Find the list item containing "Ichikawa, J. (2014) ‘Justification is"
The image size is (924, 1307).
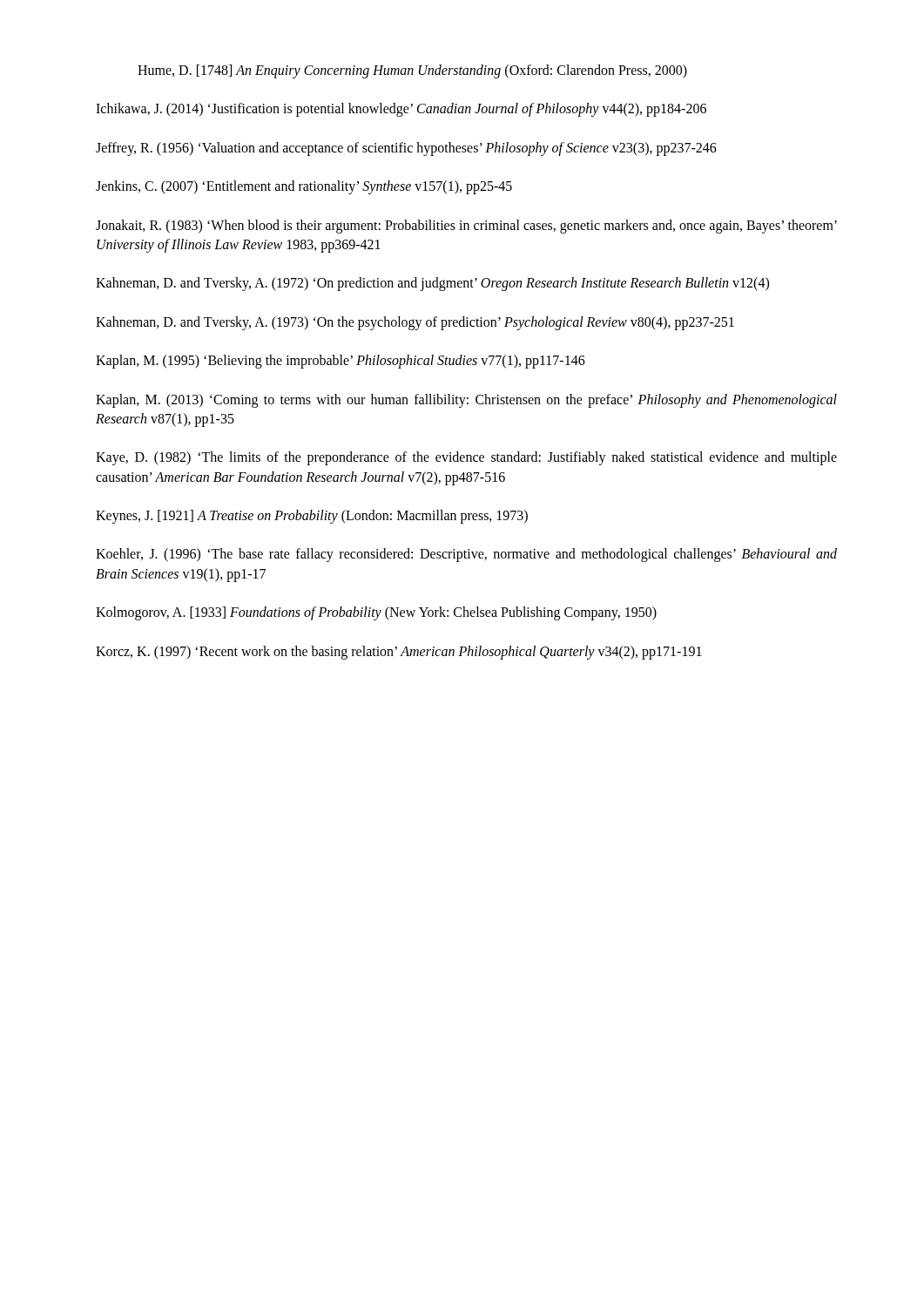click(x=466, y=109)
